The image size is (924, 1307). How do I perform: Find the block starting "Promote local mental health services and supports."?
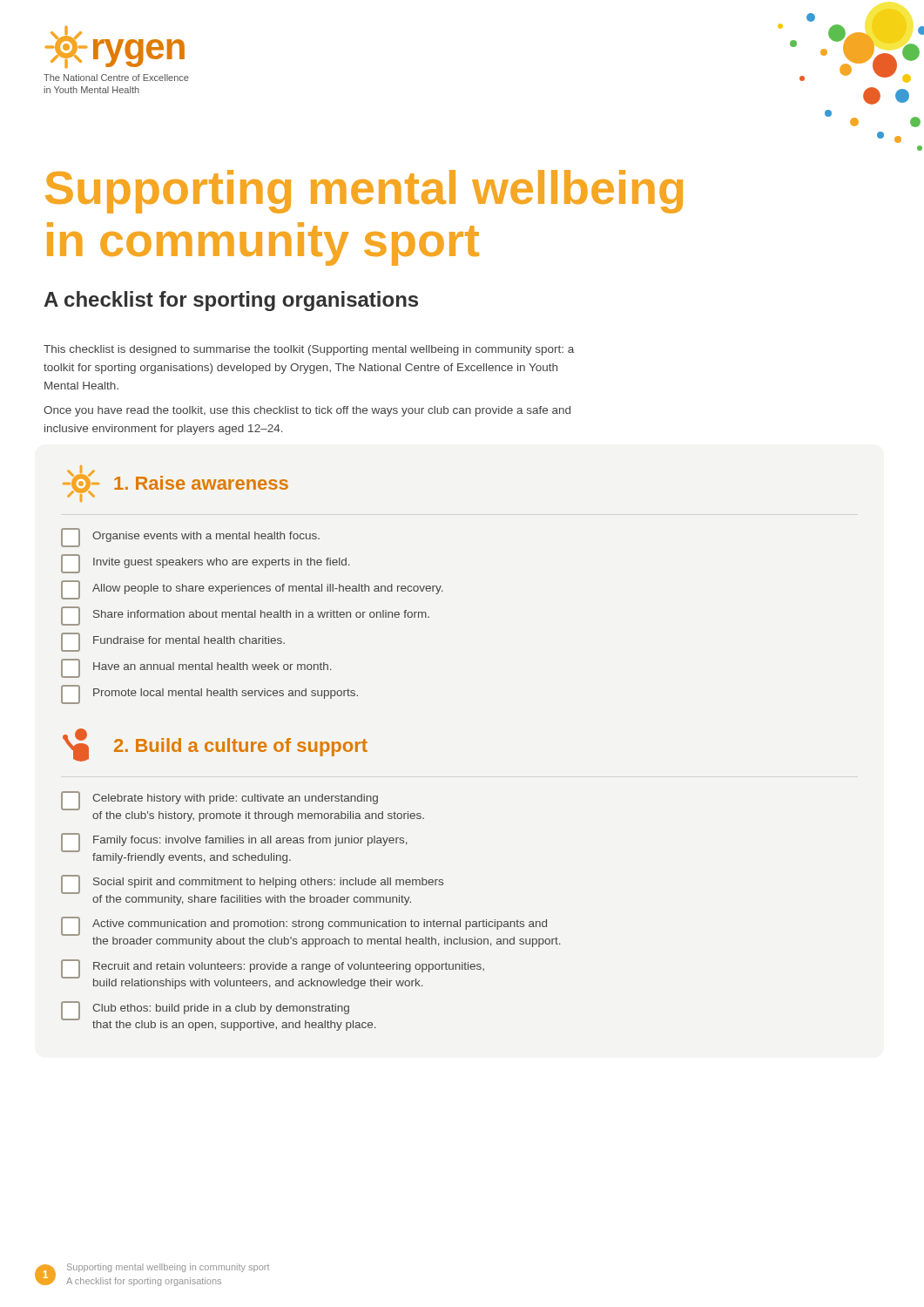click(210, 694)
